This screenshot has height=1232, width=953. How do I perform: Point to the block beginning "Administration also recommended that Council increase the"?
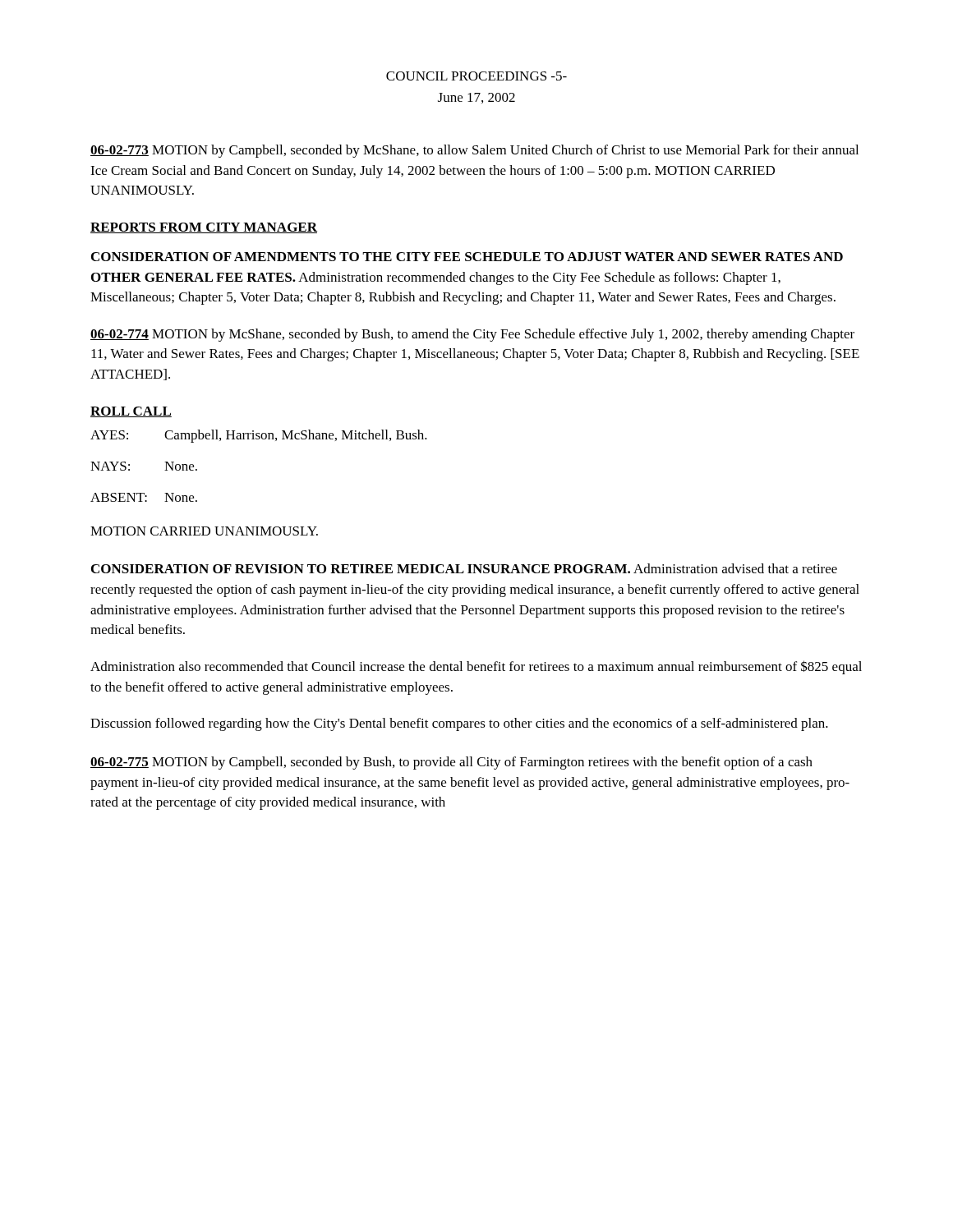476,677
